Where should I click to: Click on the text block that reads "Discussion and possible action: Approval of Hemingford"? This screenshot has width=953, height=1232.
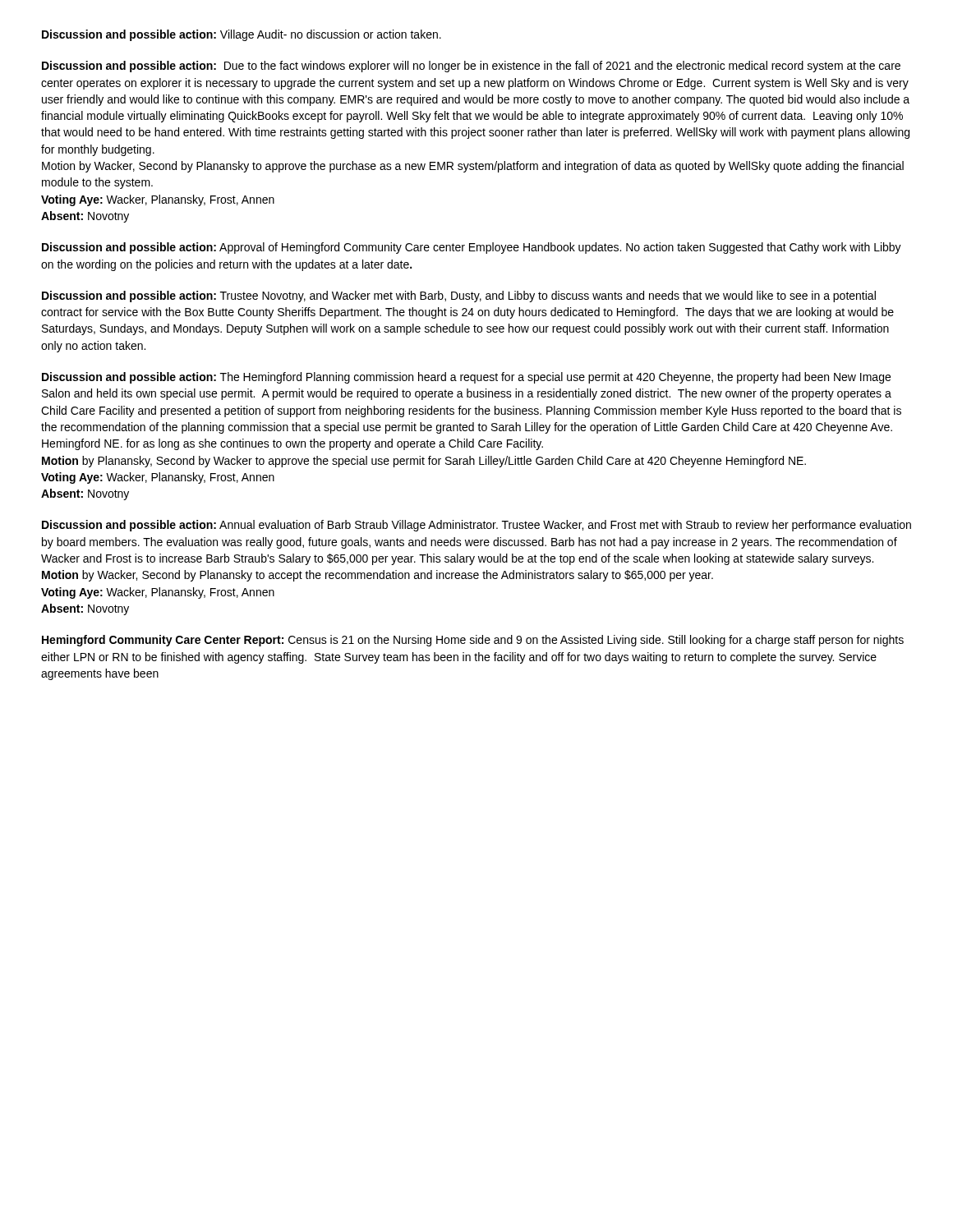pyautogui.click(x=476, y=256)
